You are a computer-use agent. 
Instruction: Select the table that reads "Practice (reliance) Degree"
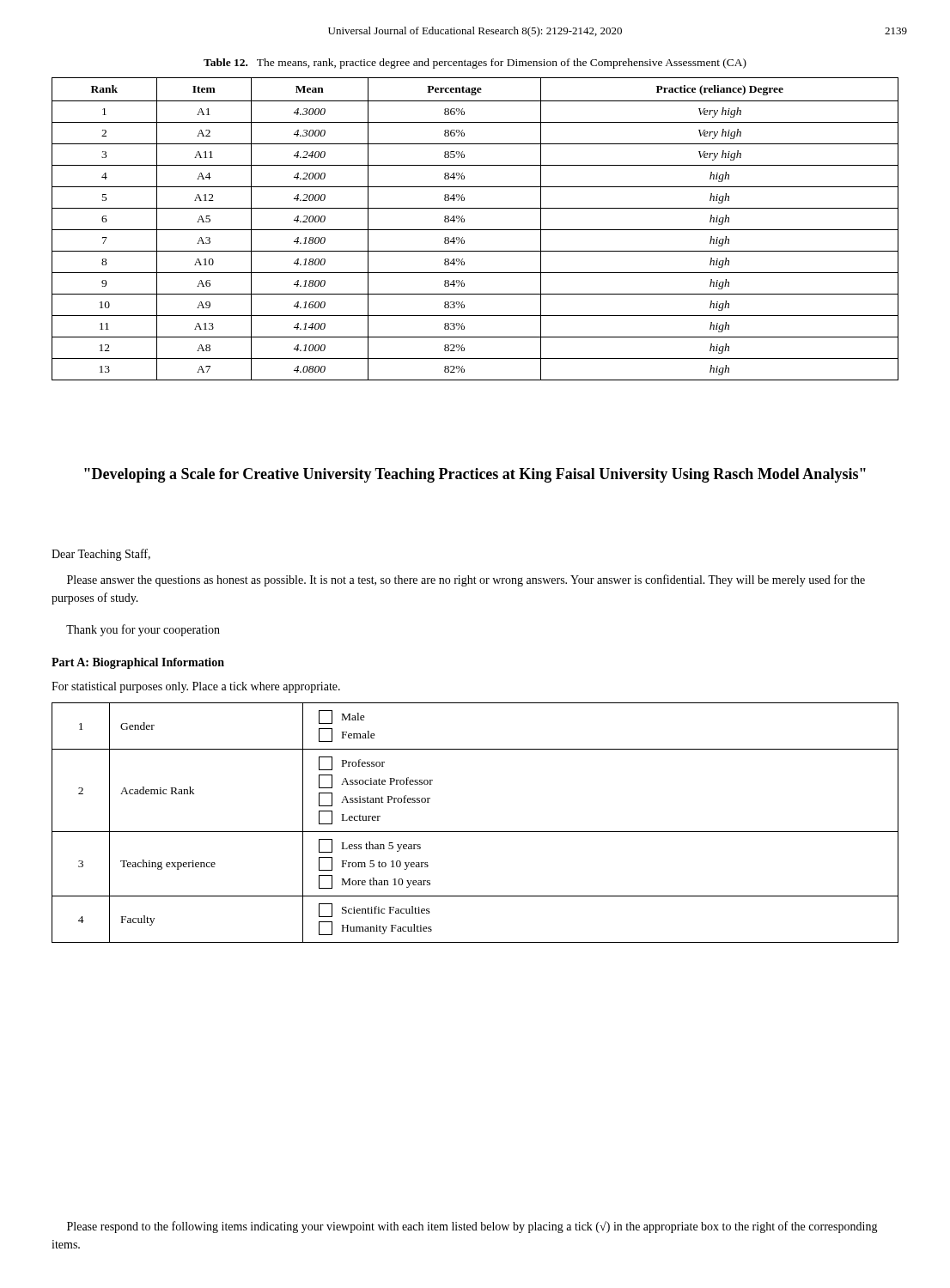pos(475,229)
